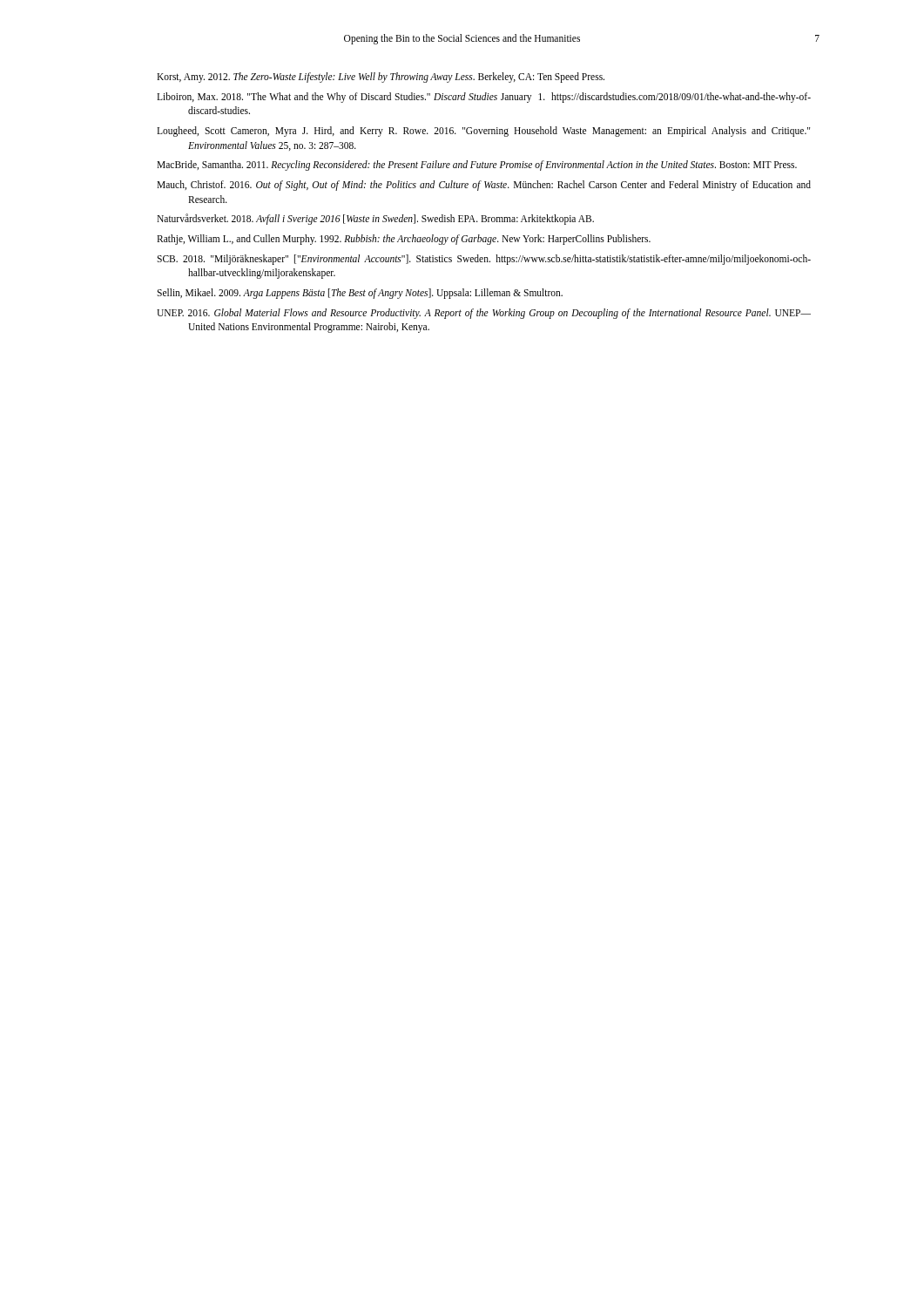
Task: Select the block starting "Naturvårdsverket. 2018. Avfall i Sverige 2016"
Action: point(376,219)
